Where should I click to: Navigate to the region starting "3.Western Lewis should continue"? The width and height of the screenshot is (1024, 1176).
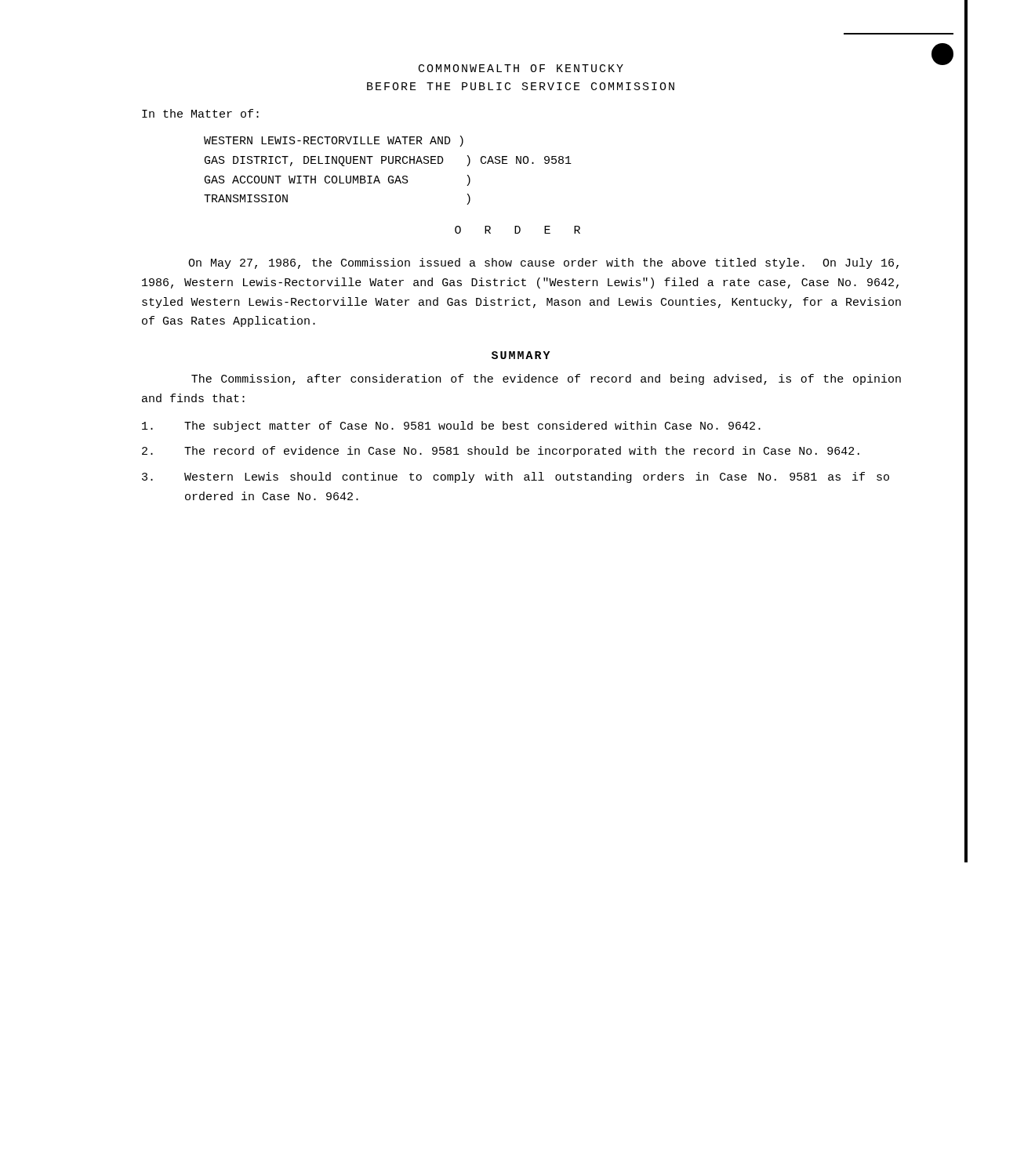(516, 488)
